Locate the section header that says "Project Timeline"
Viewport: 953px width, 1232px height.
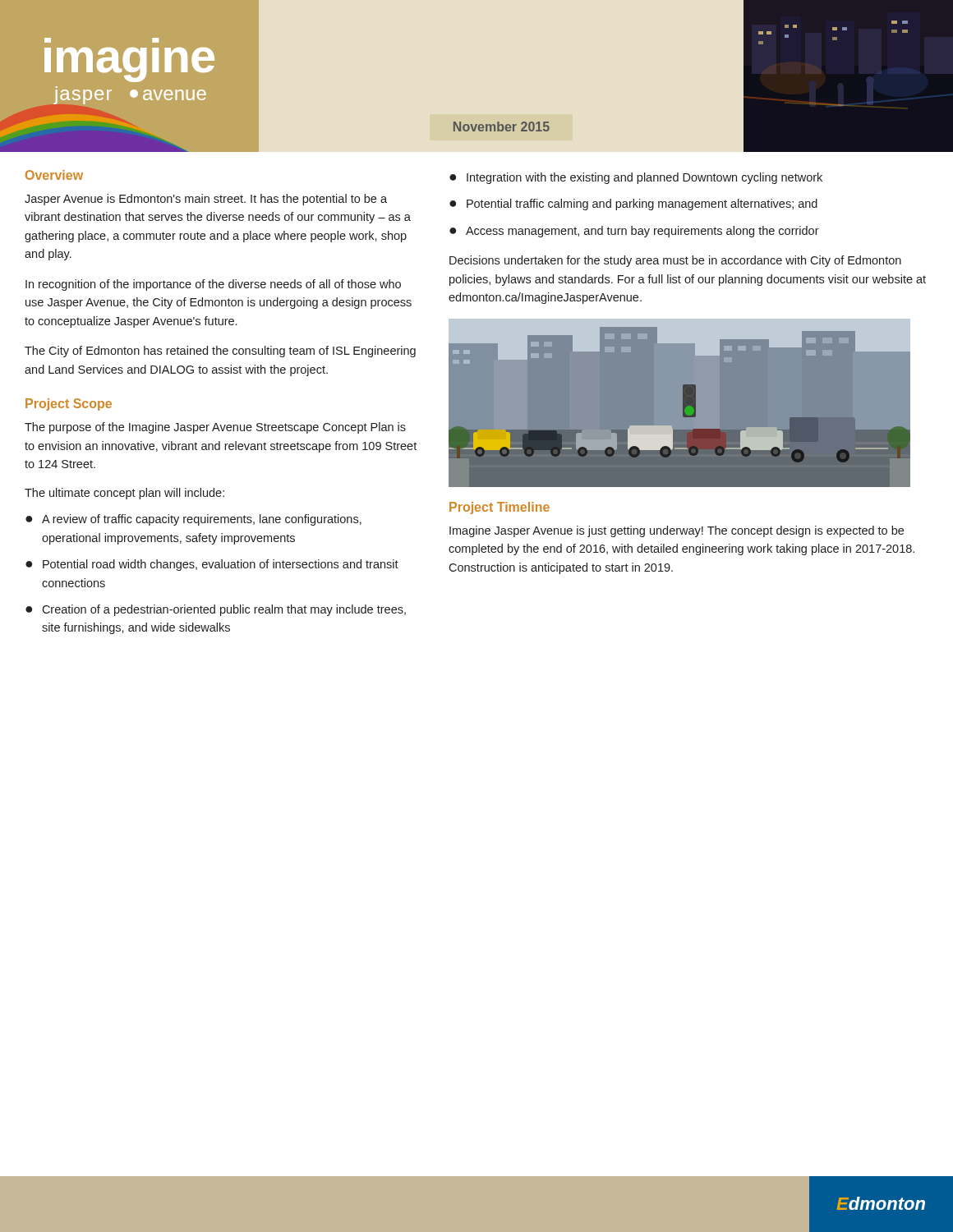pos(499,507)
